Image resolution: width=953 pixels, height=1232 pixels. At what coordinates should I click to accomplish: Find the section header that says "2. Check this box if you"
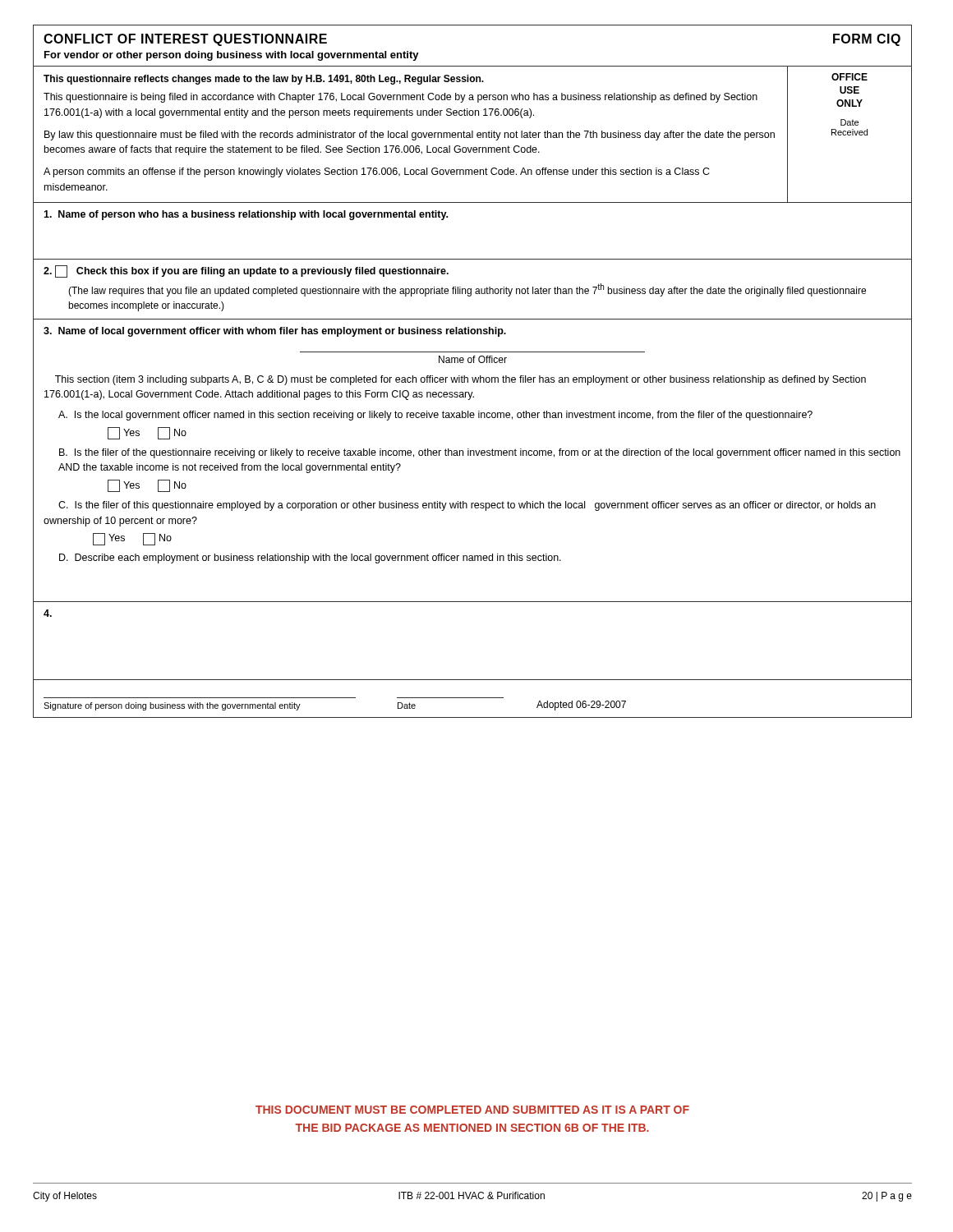pos(472,289)
